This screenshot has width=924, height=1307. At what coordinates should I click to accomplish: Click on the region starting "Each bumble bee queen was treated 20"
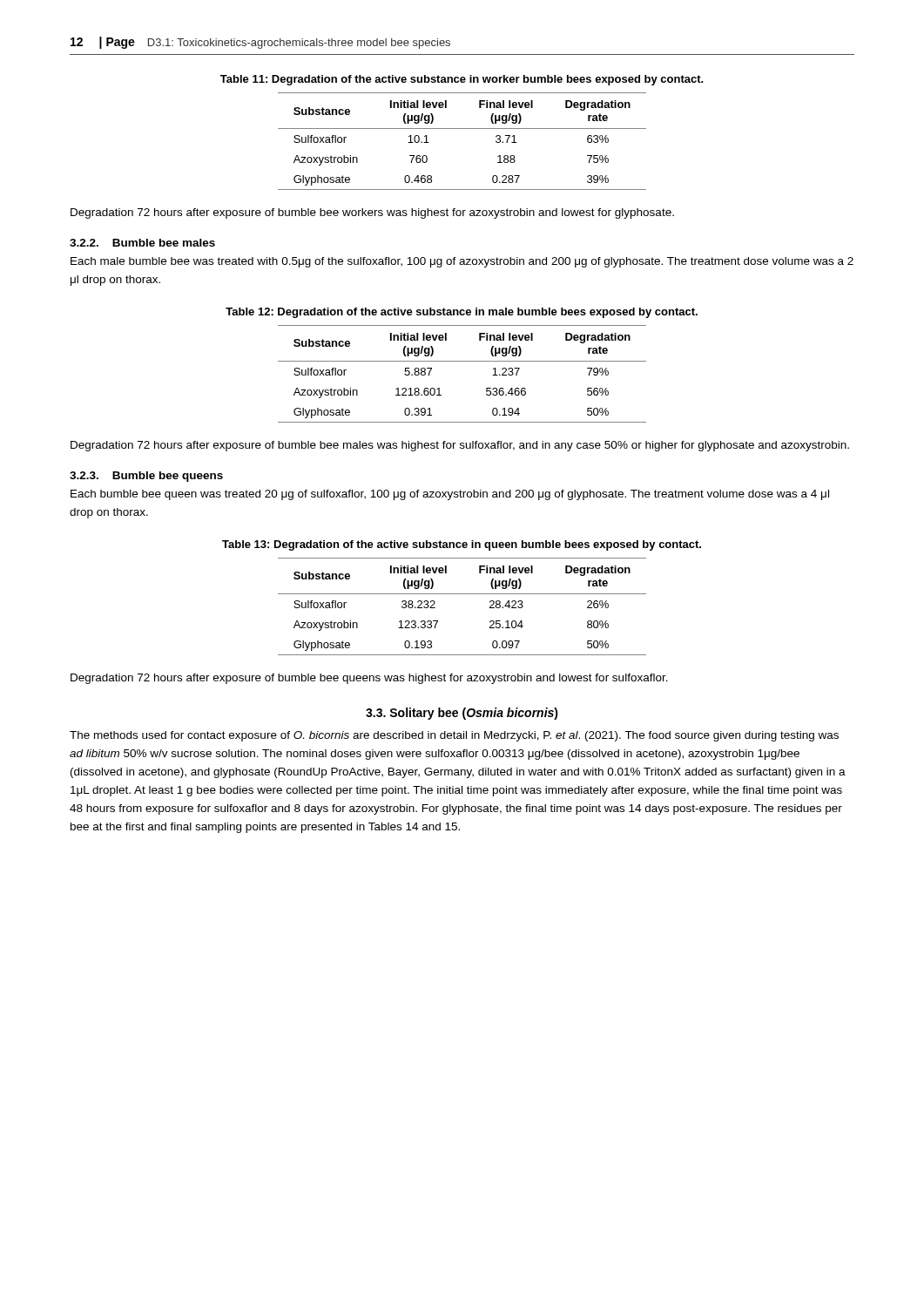coord(450,502)
